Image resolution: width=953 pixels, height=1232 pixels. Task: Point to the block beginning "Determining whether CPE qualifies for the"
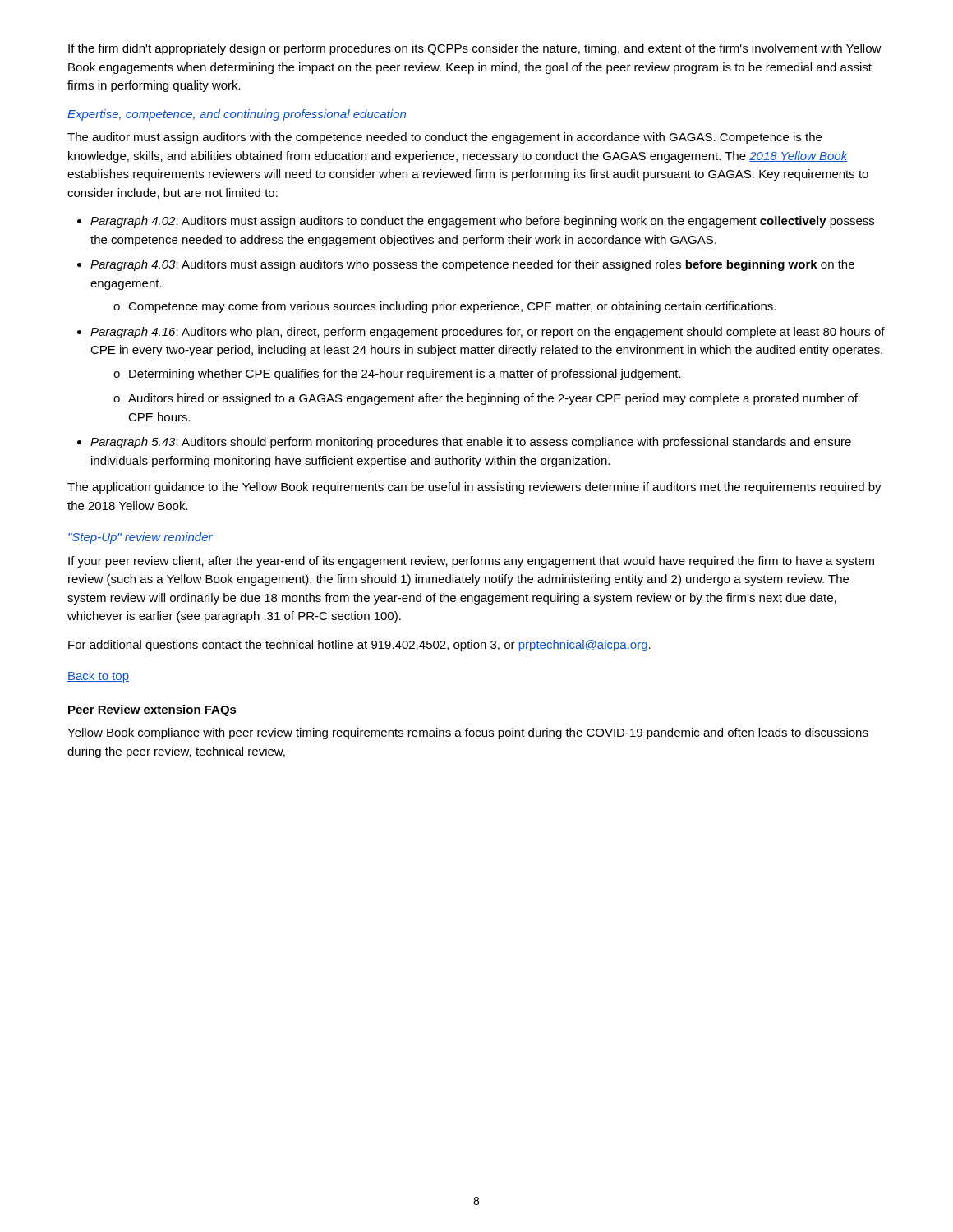point(405,373)
